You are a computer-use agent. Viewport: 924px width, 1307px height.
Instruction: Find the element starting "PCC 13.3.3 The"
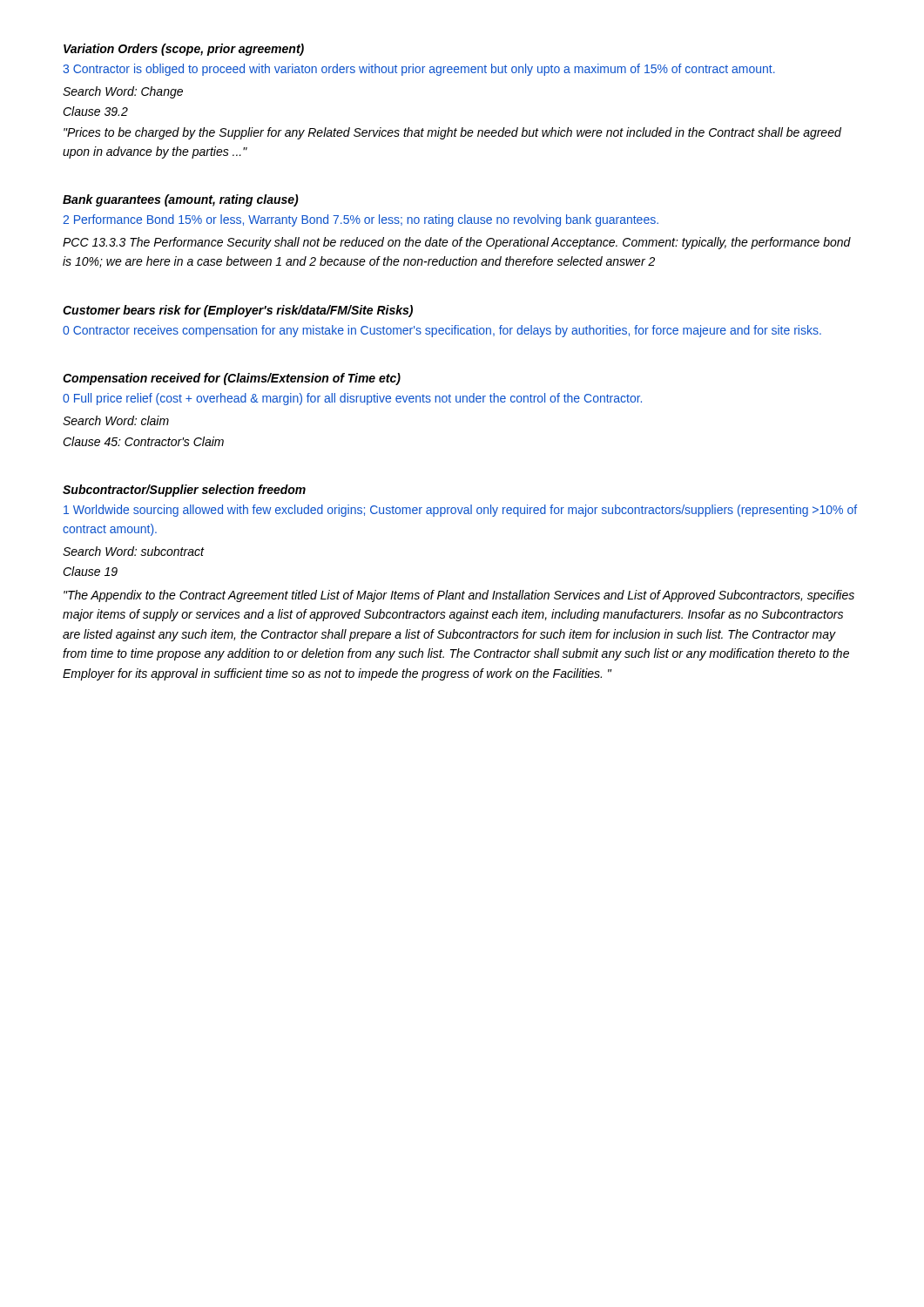[457, 252]
